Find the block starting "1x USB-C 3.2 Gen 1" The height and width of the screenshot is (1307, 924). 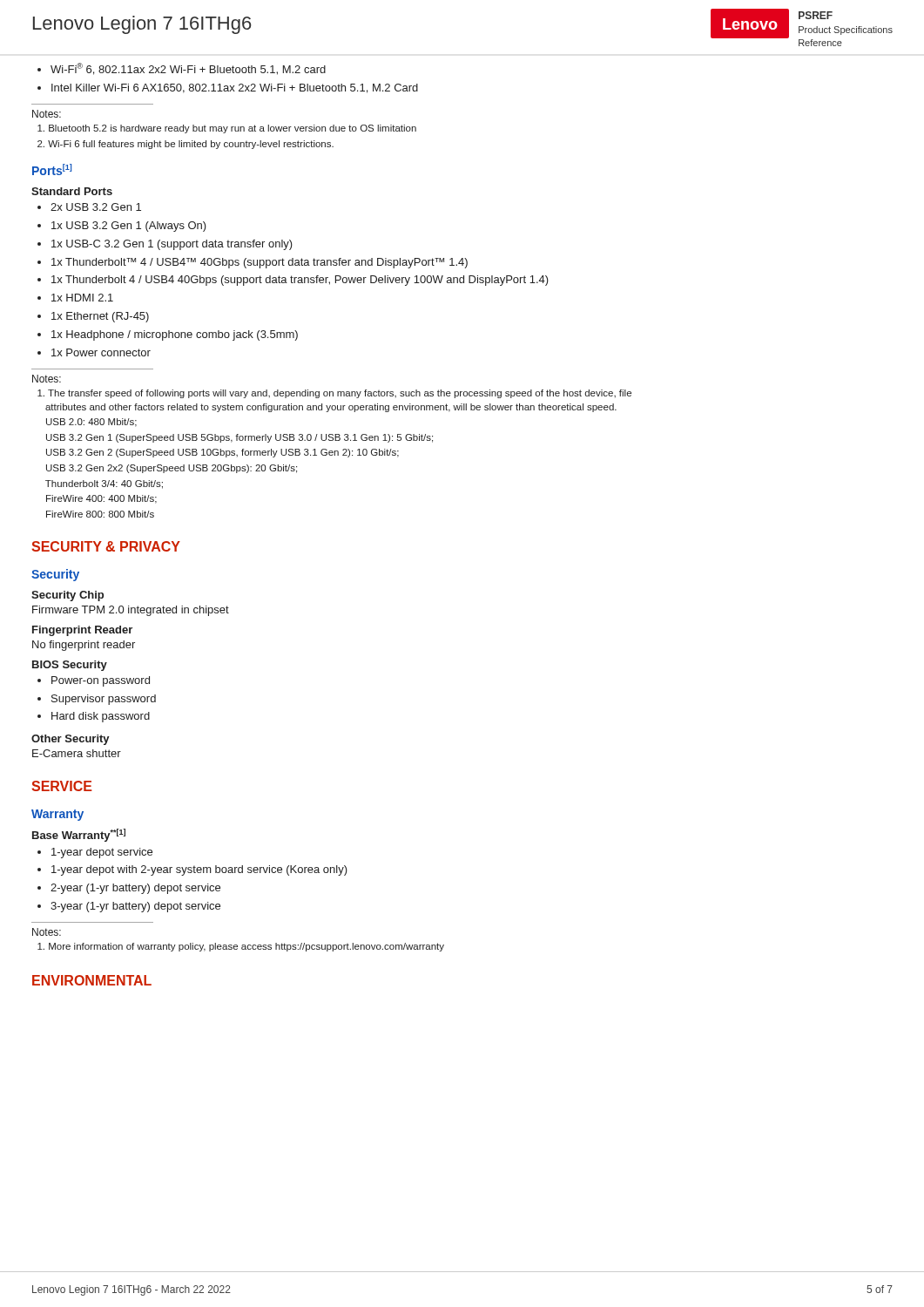coord(172,243)
